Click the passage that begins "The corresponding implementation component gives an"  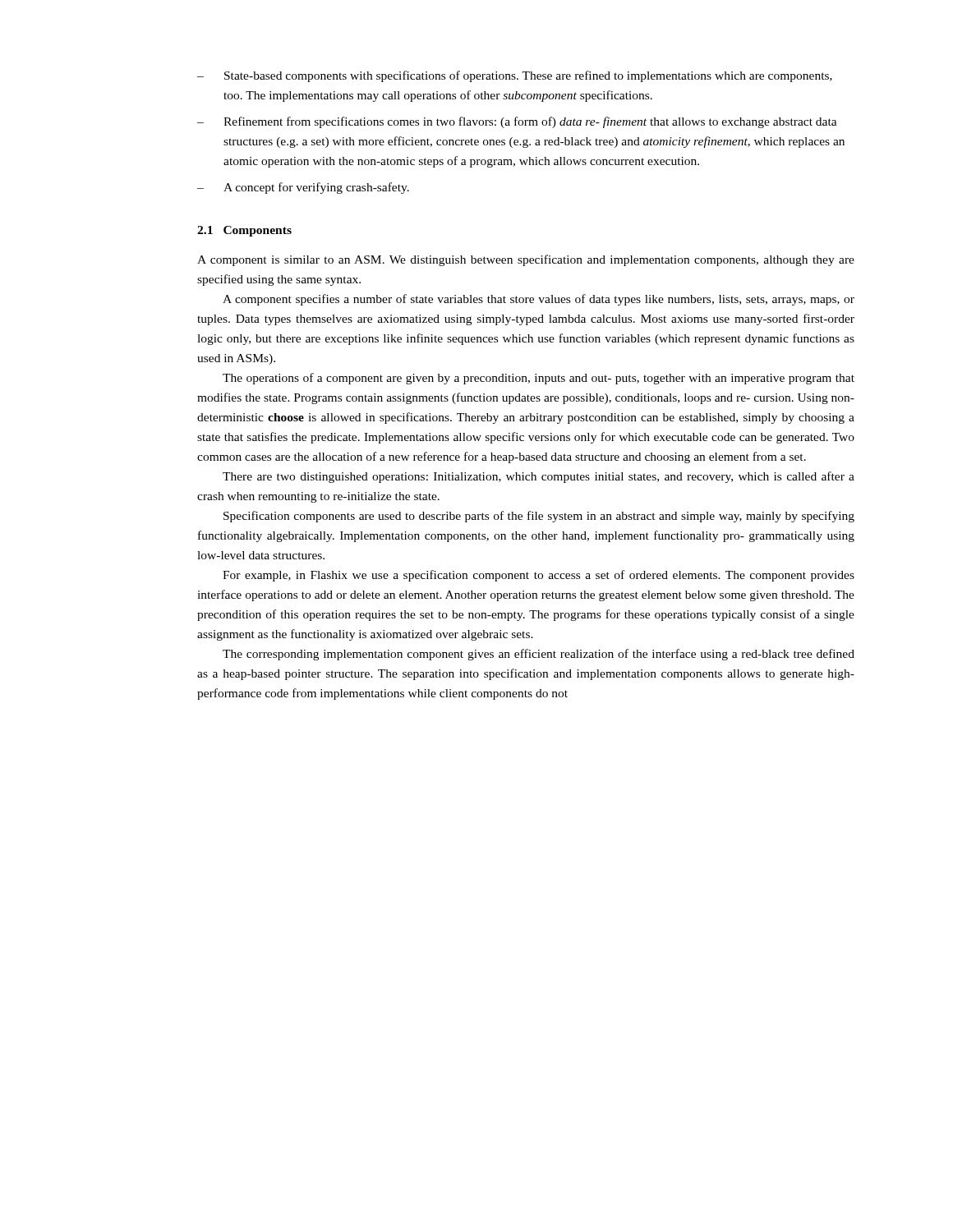526,674
